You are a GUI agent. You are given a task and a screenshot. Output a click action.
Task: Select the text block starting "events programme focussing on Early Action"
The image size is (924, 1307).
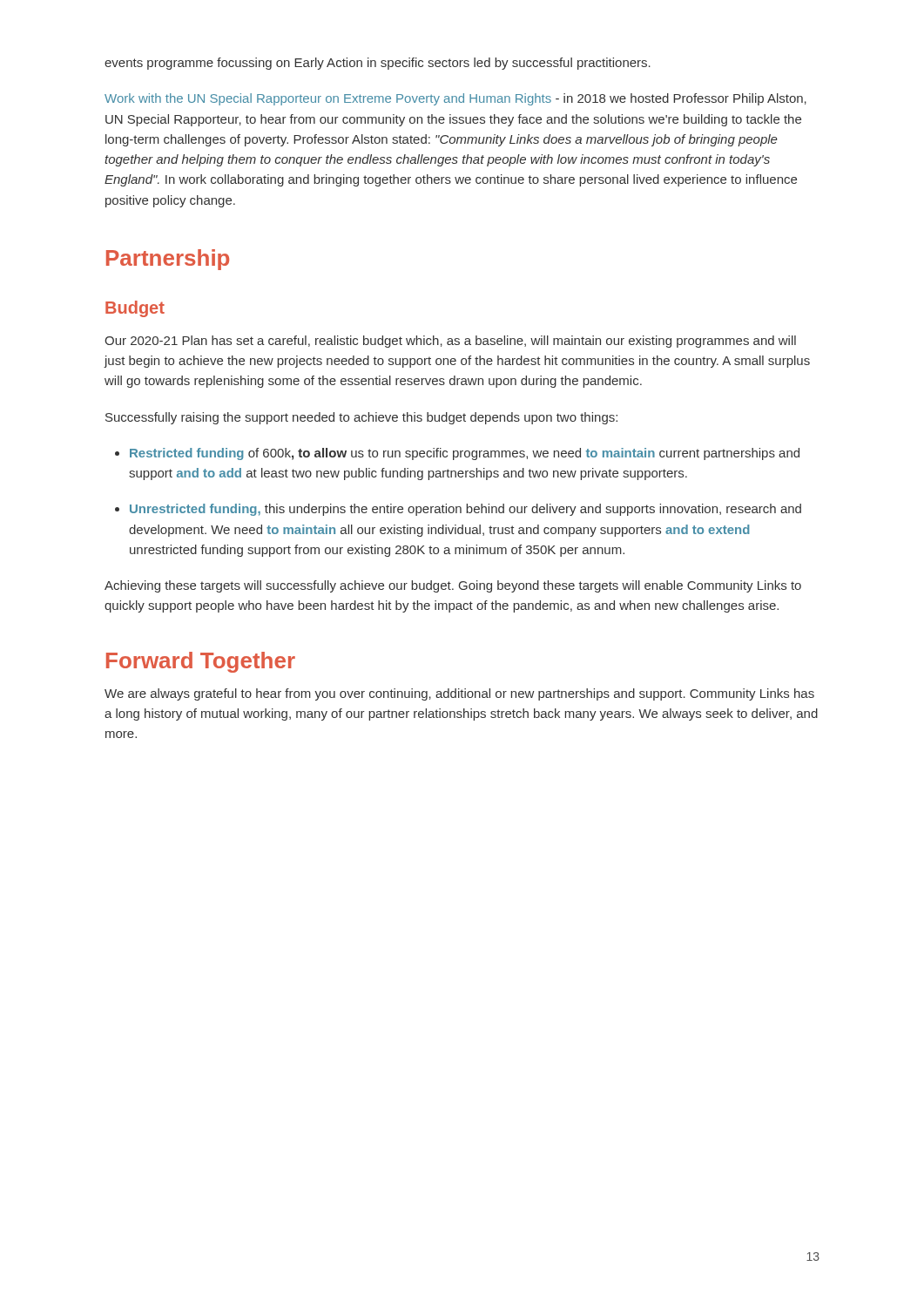[378, 62]
